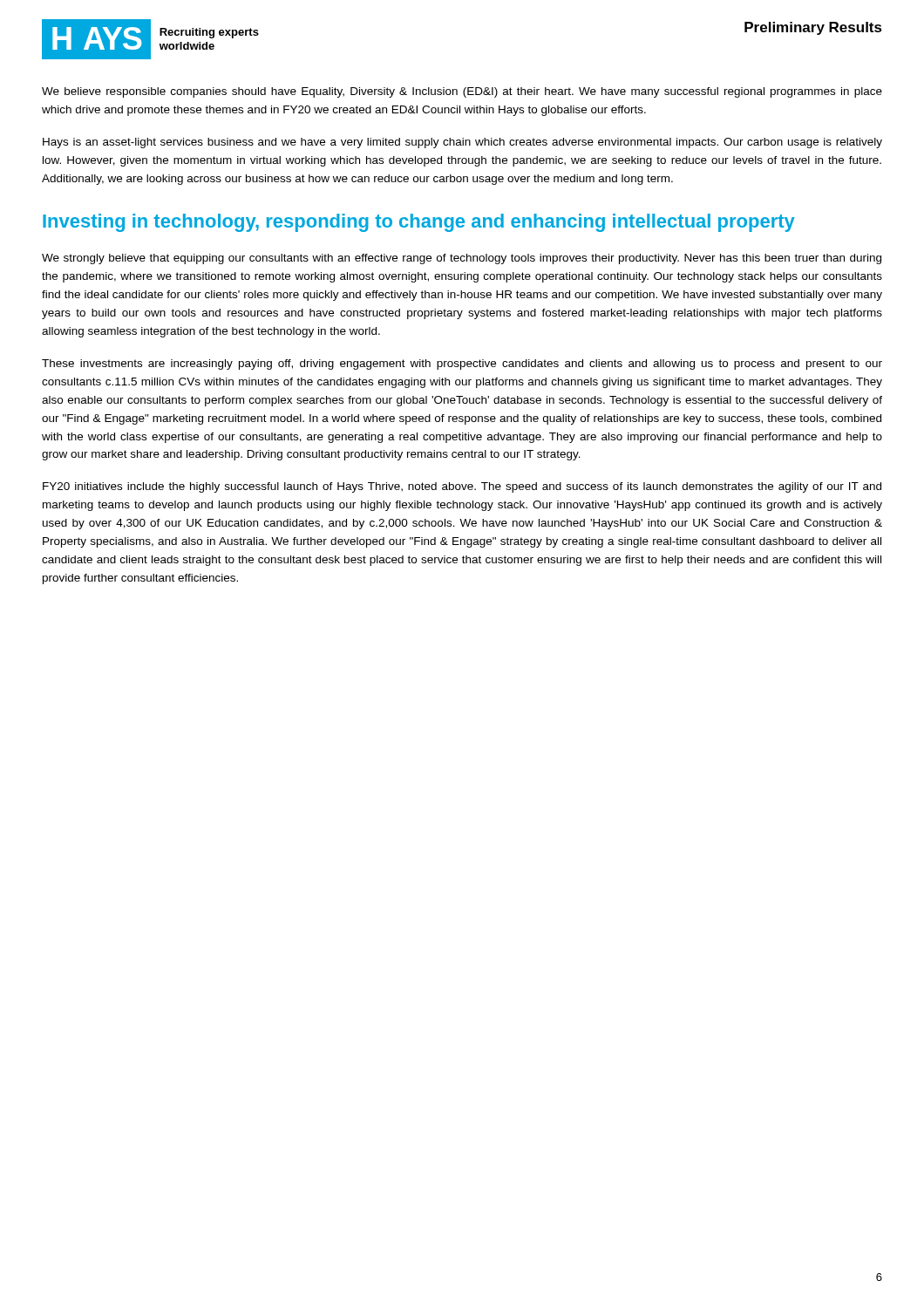Select the element starting "Hays is an asset-light services business and"
Image resolution: width=924 pixels, height=1308 pixels.
click(462, 160)
